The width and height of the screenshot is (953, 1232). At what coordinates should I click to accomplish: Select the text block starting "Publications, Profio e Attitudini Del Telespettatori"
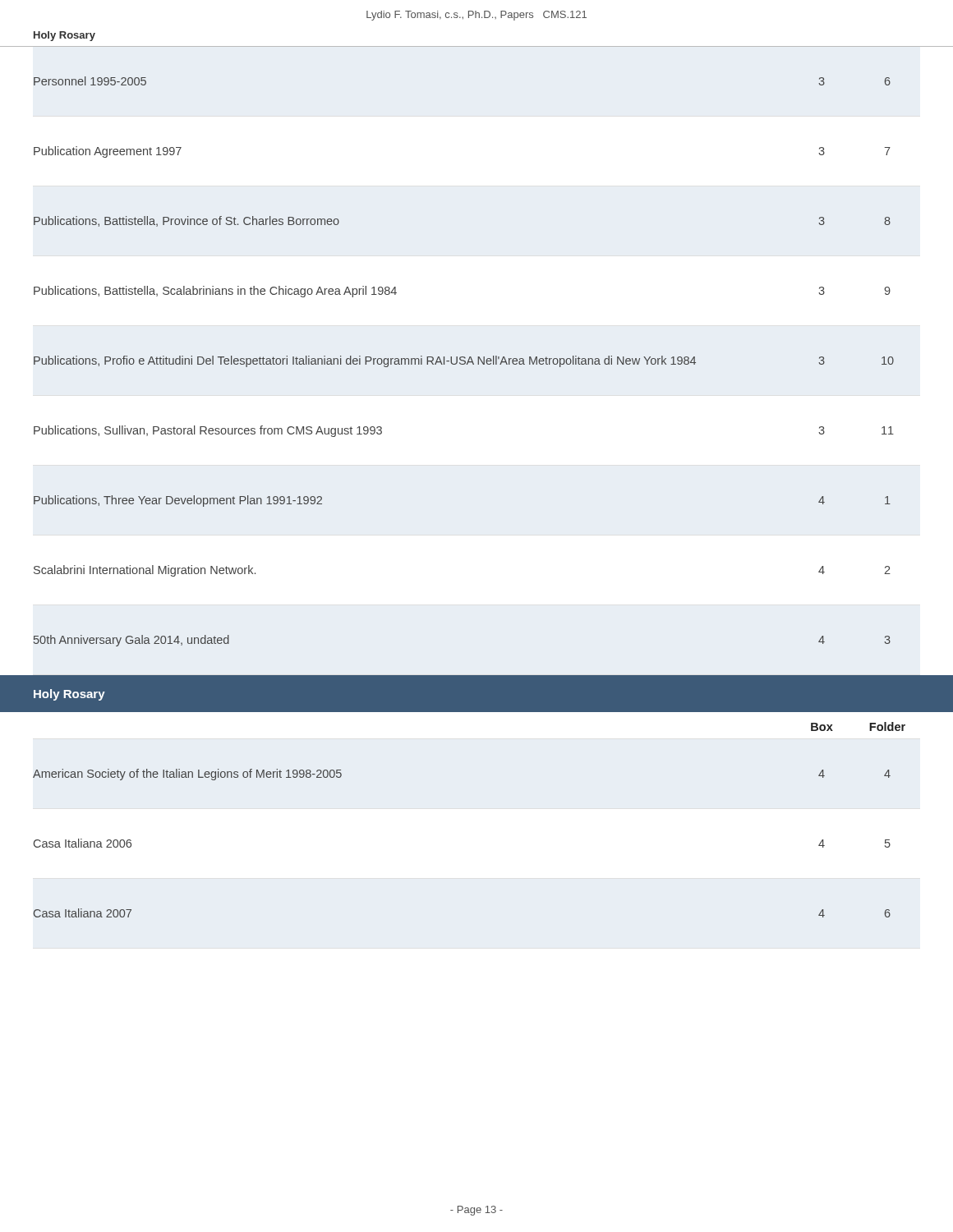click(476, 361)
